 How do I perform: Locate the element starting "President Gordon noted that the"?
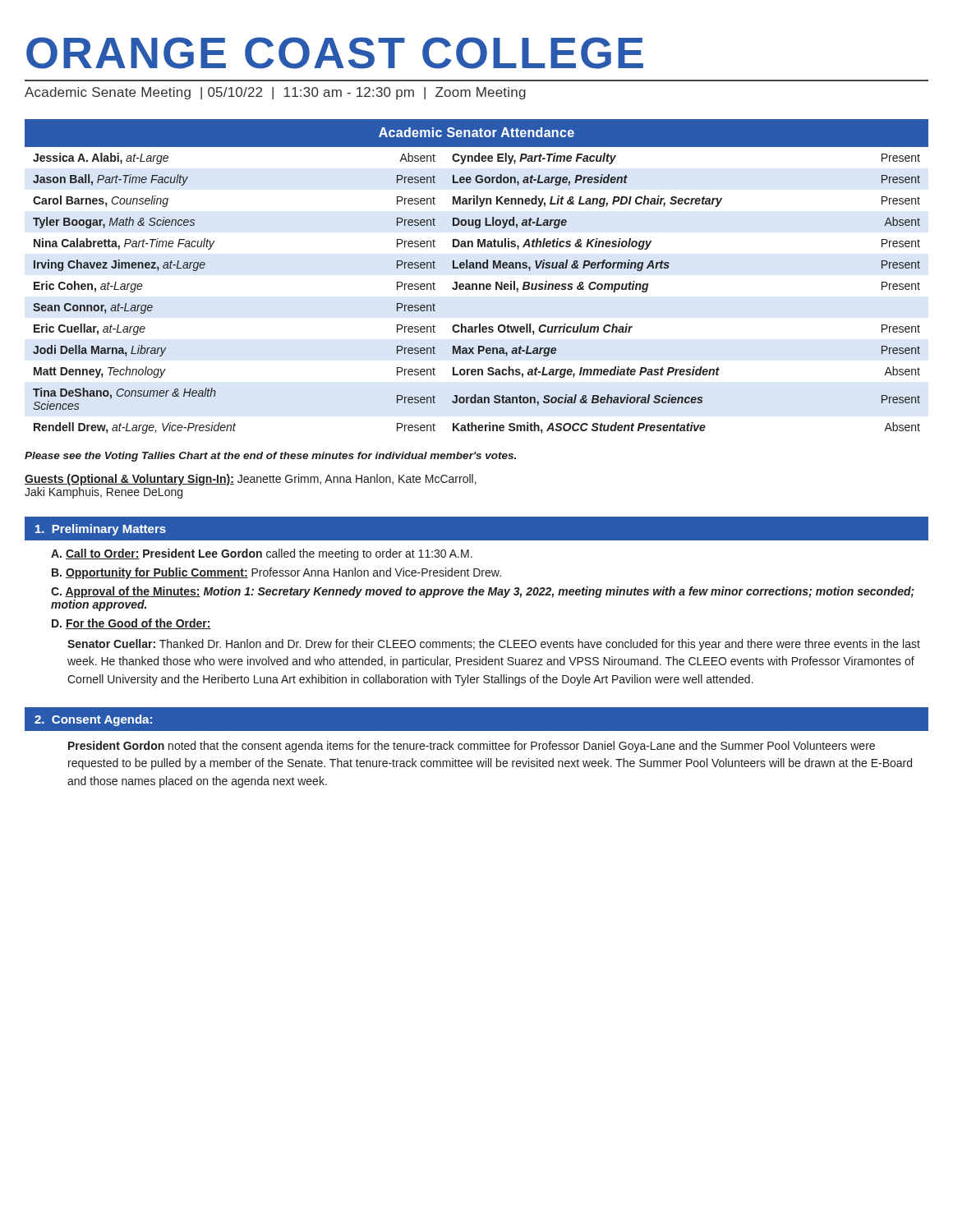(x=490, y=763)
